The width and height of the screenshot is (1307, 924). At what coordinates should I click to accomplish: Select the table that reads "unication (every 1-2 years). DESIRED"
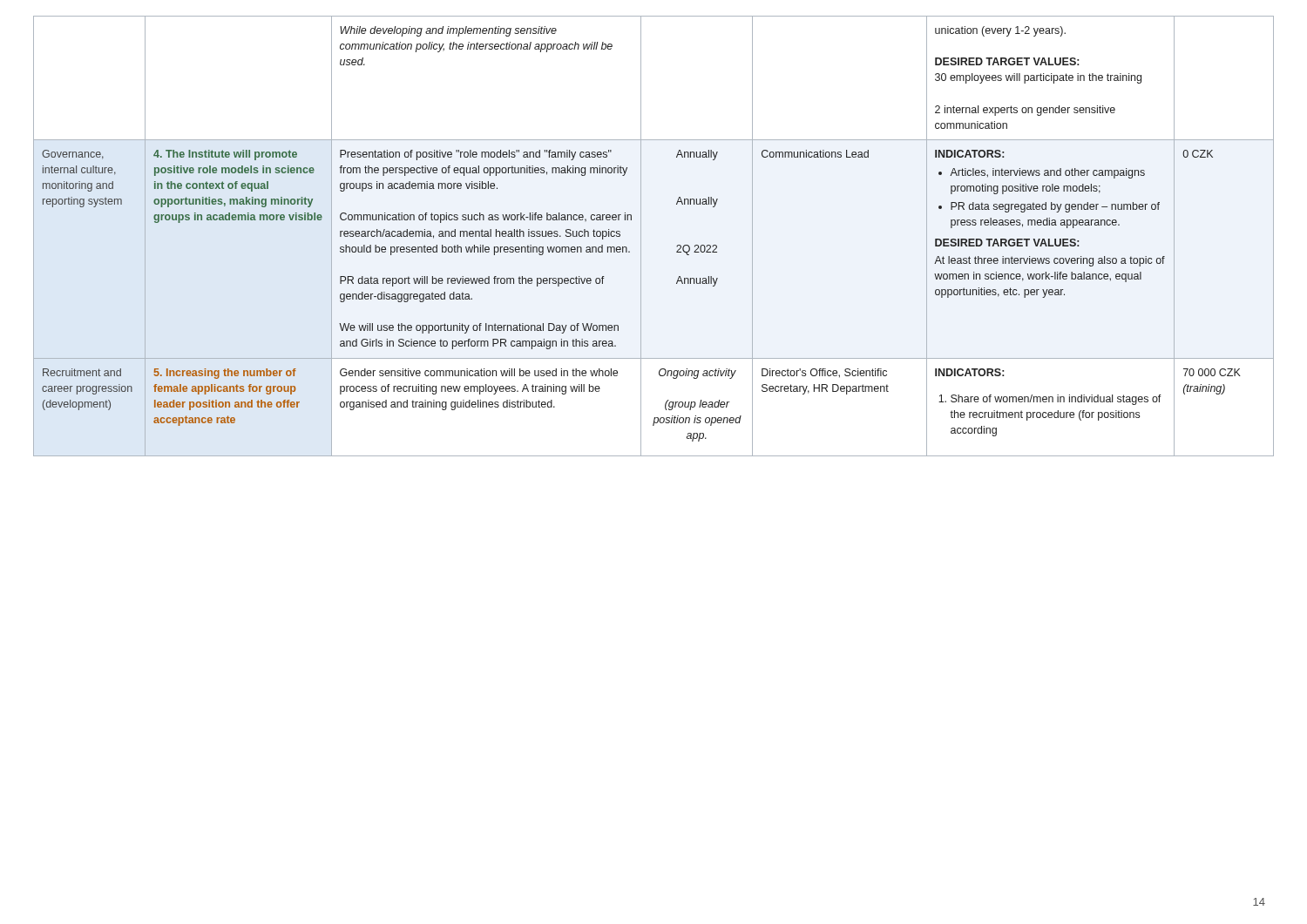point(654,236)
